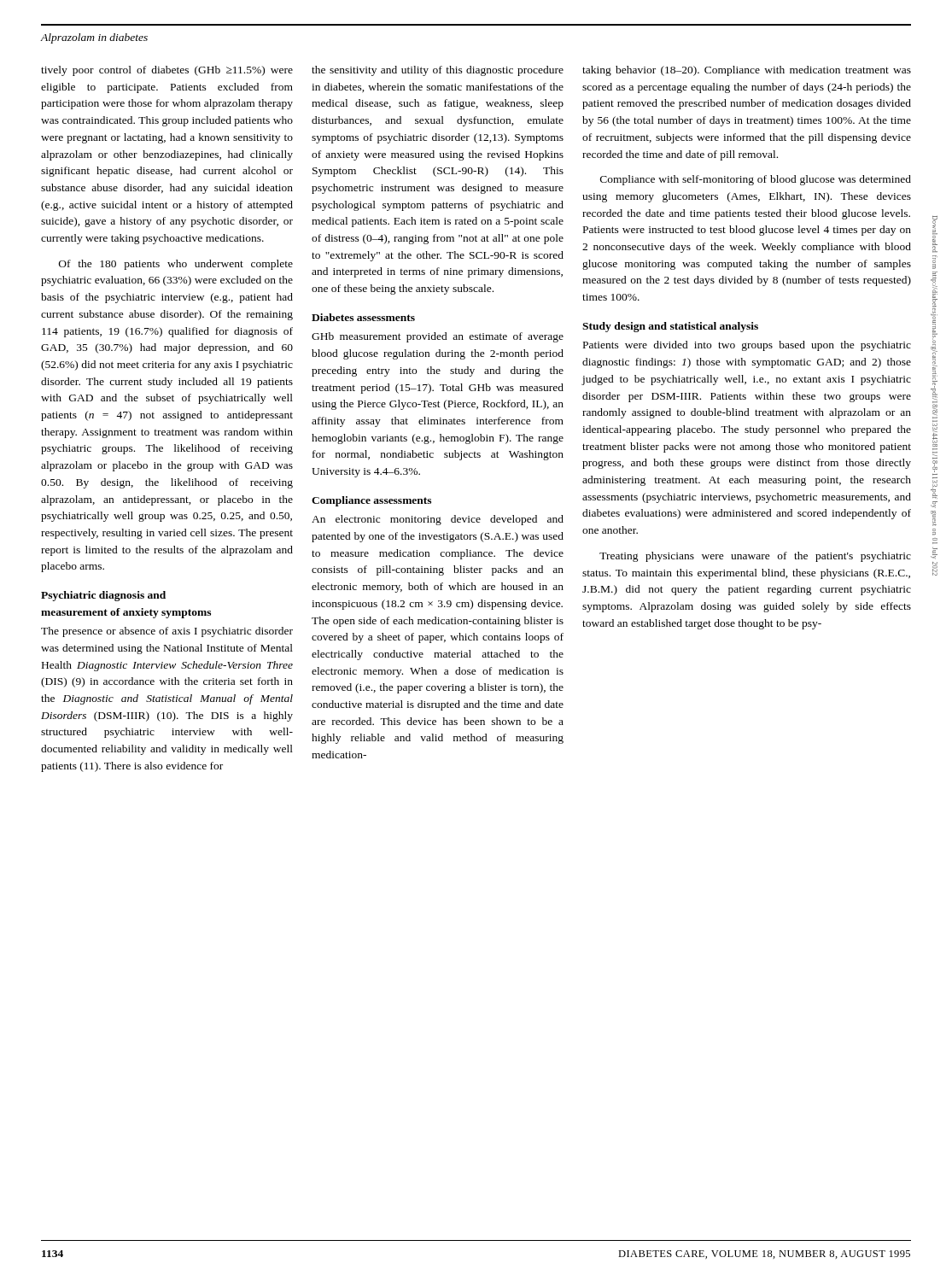
Task: Navigate to the block starting "tively poor control of diabetes (GHb ≥11.5%) were"
Action: [x=167, y=154]
